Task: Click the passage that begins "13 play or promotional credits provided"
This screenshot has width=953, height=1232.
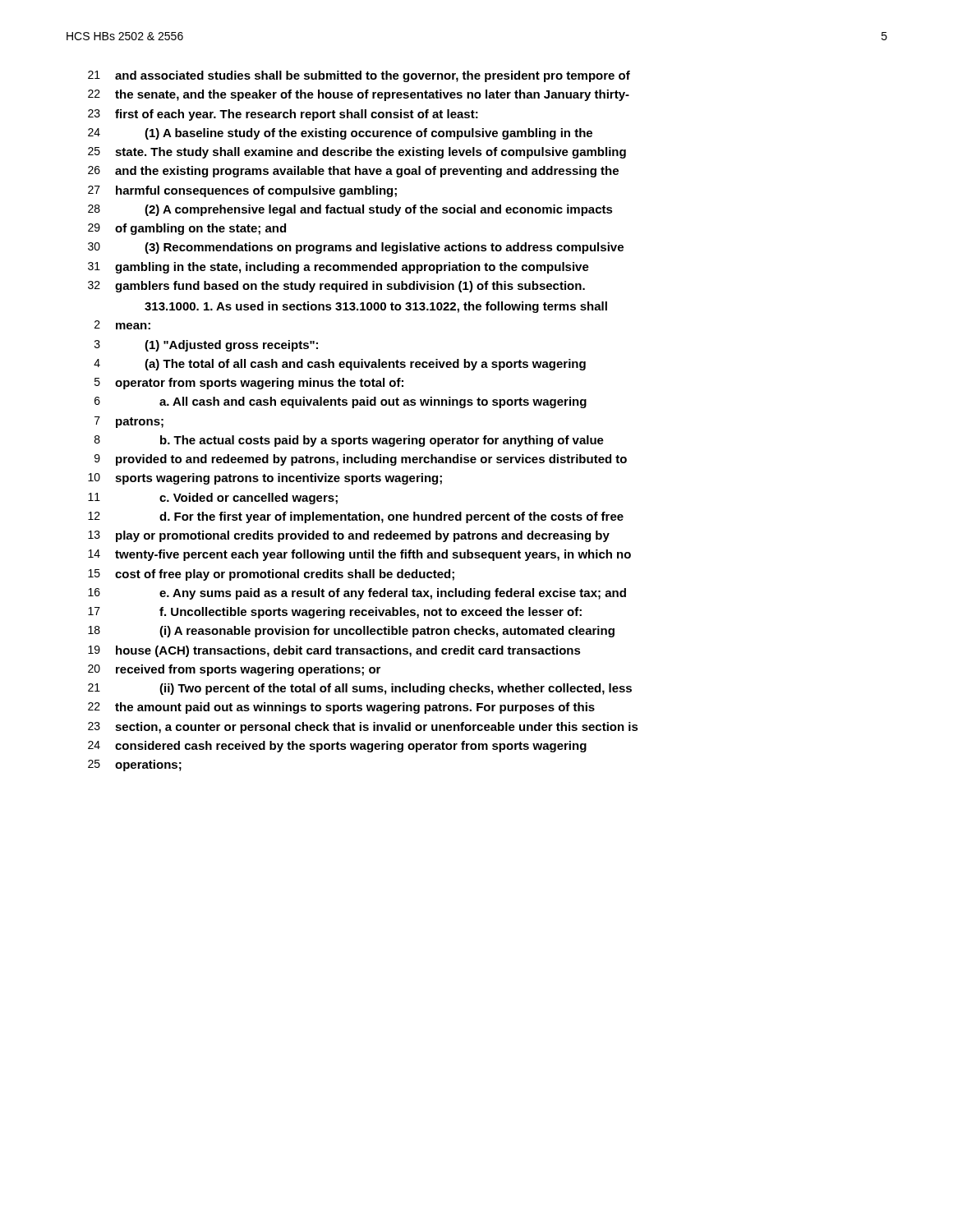Action: pos(476,535)
